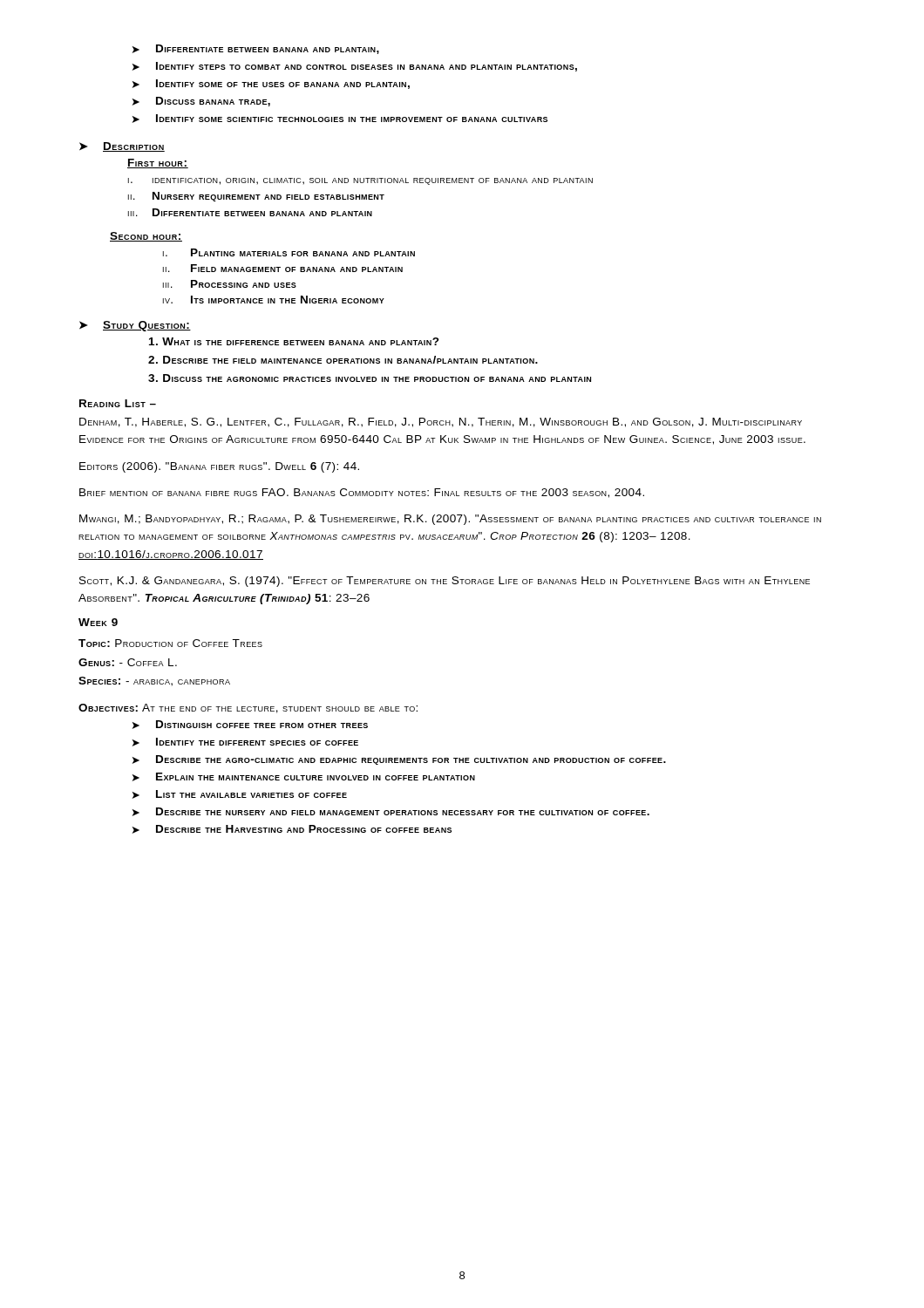Navigate to the block starting "Denham, T., Haberle, S. G., Lentfer,"
This screenshot has width=924, height=1308.
pos(443,430)
